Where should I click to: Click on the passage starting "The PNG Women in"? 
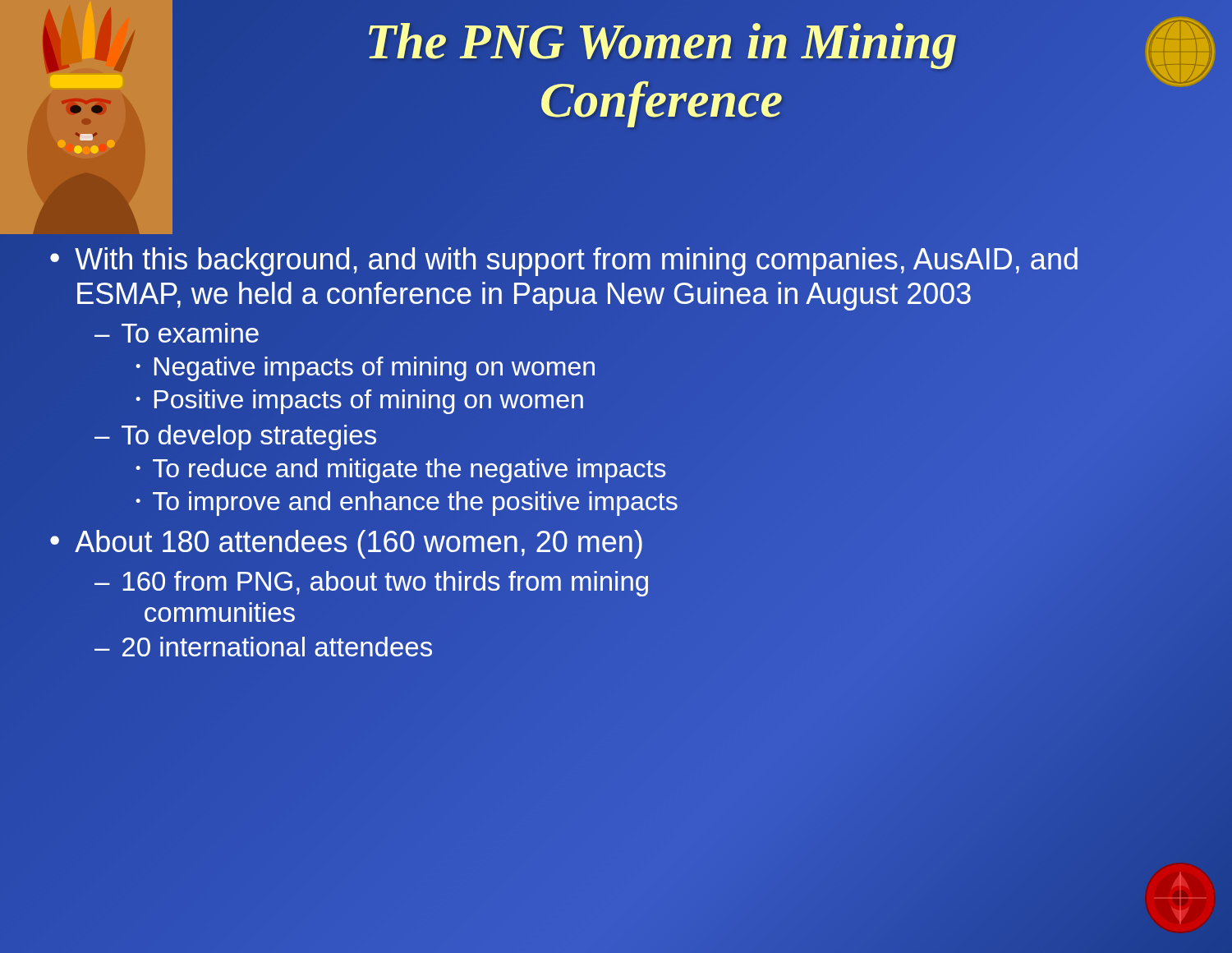pos(661,71)
